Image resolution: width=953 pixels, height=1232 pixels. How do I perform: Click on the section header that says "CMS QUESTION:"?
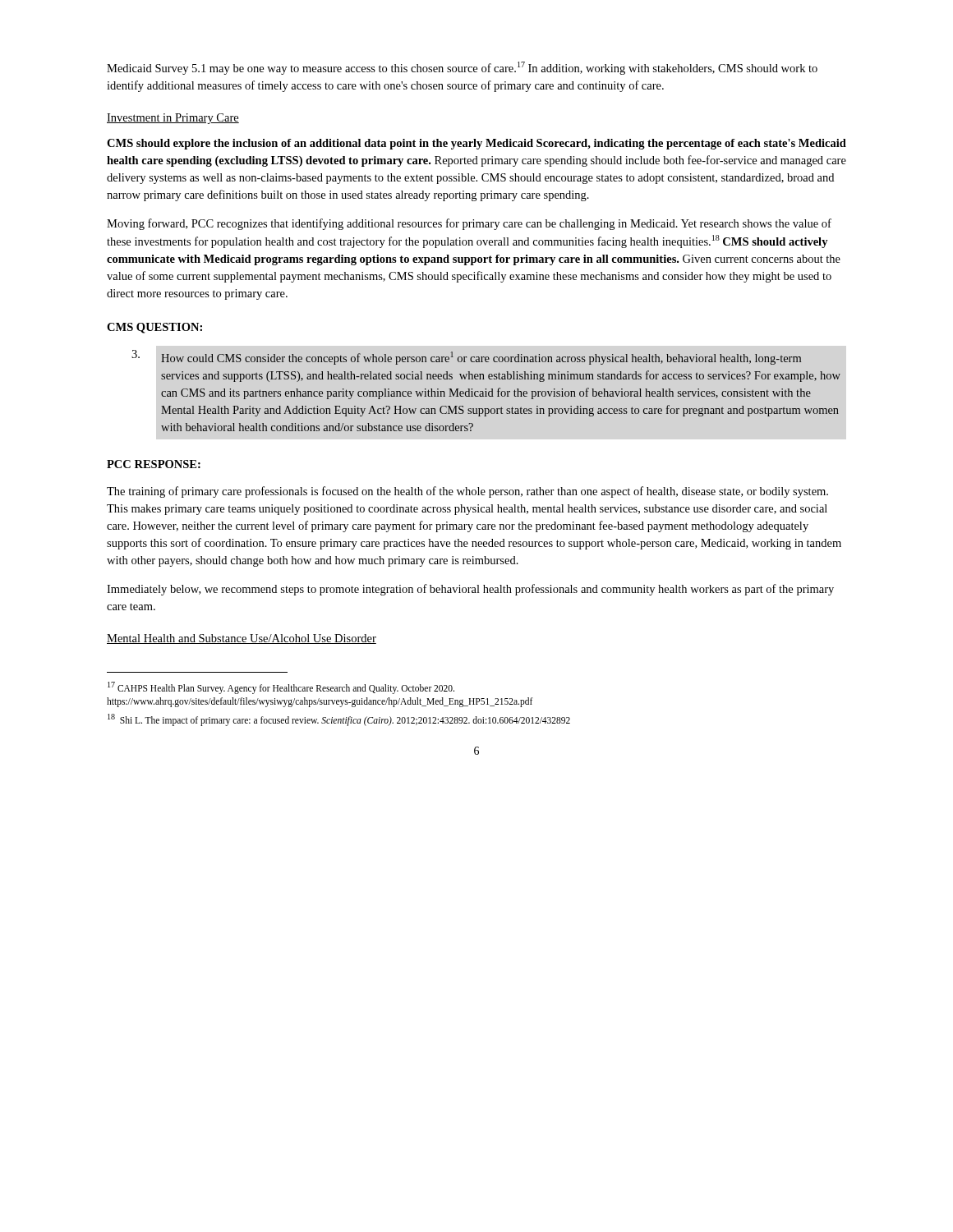(155, 327)
